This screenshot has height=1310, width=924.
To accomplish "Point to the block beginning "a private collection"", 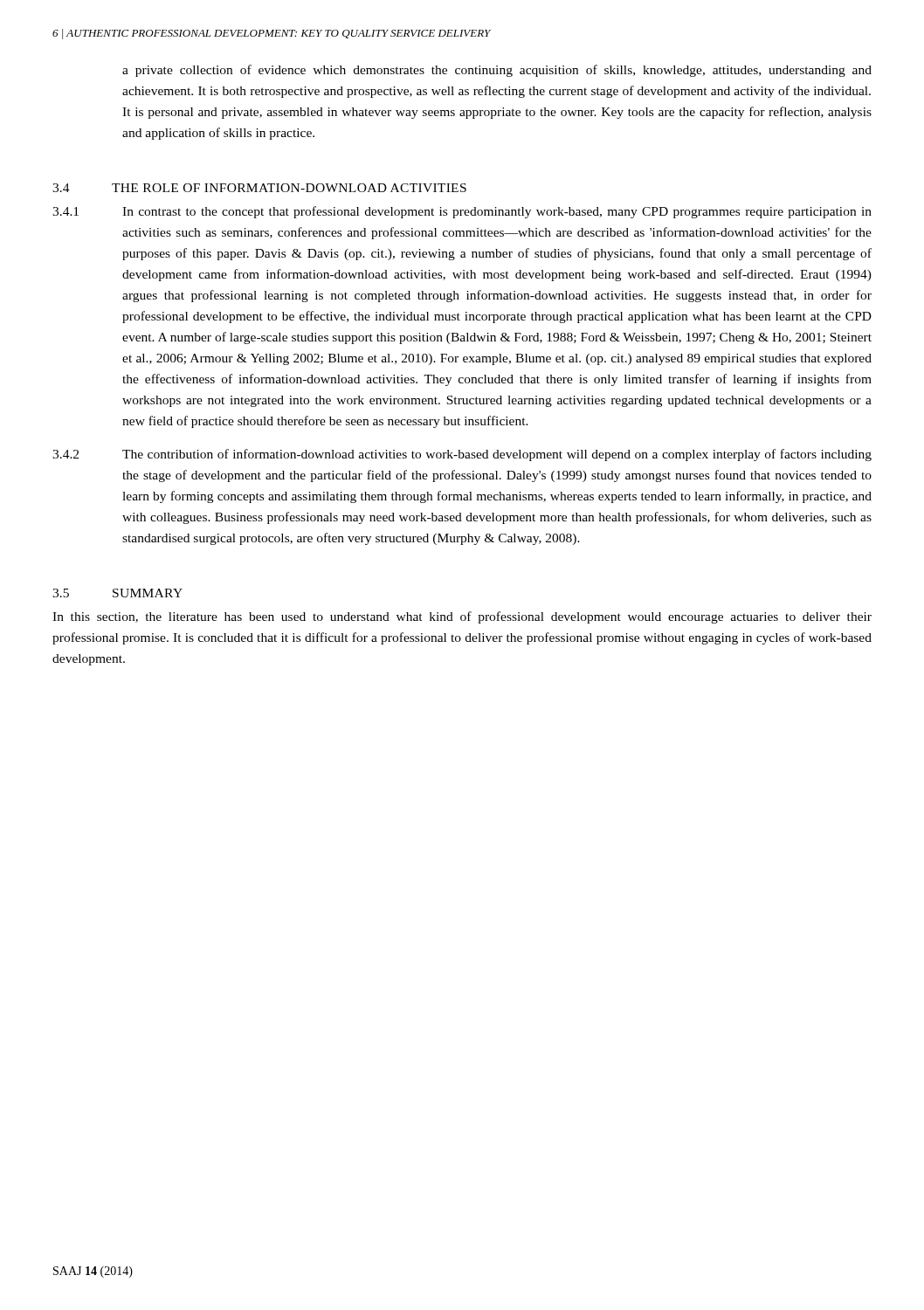I will pos(497,101).
